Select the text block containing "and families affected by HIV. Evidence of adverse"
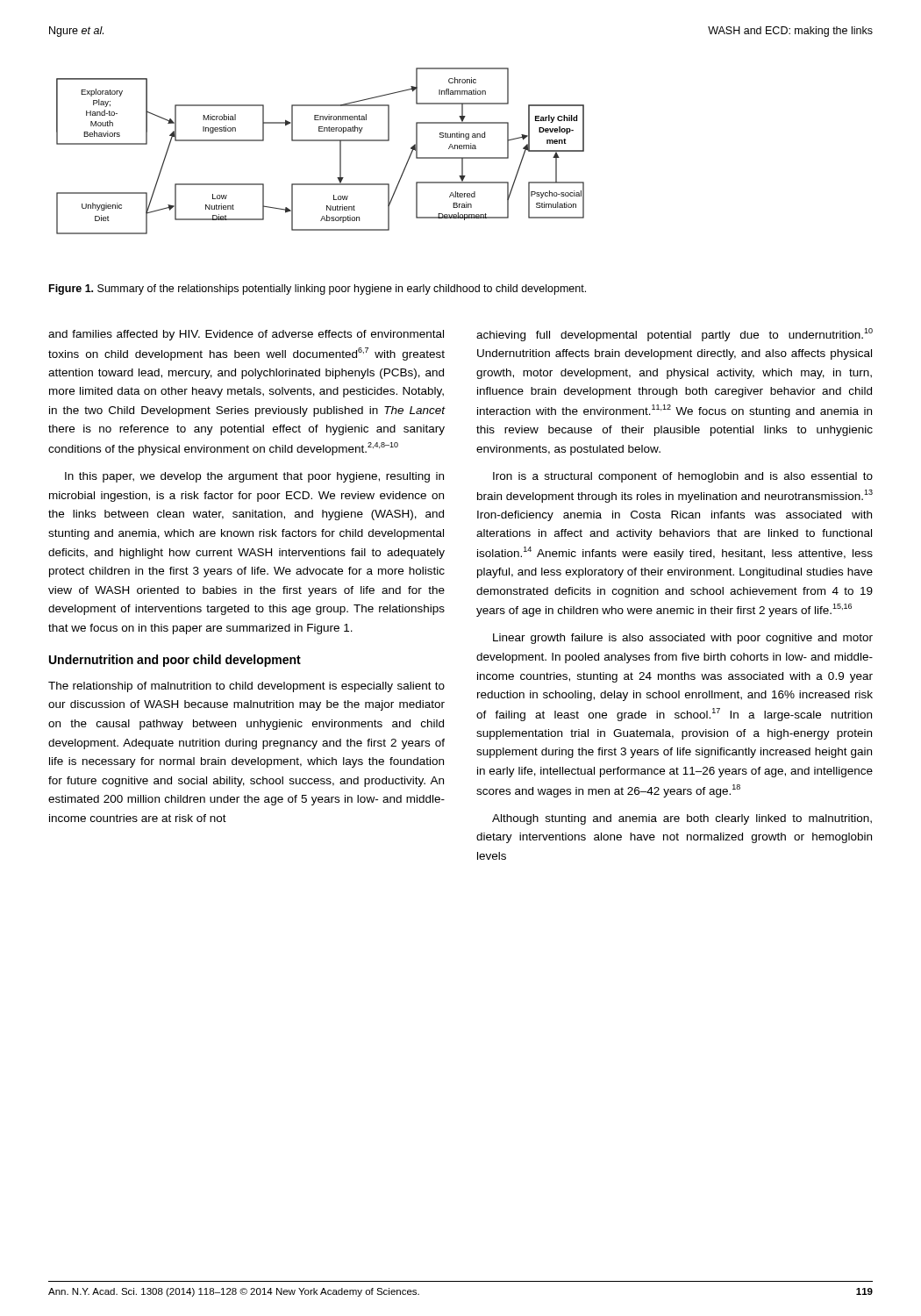Image resolution: width=921 pixels, height=1316 pixels. (247, 576)
